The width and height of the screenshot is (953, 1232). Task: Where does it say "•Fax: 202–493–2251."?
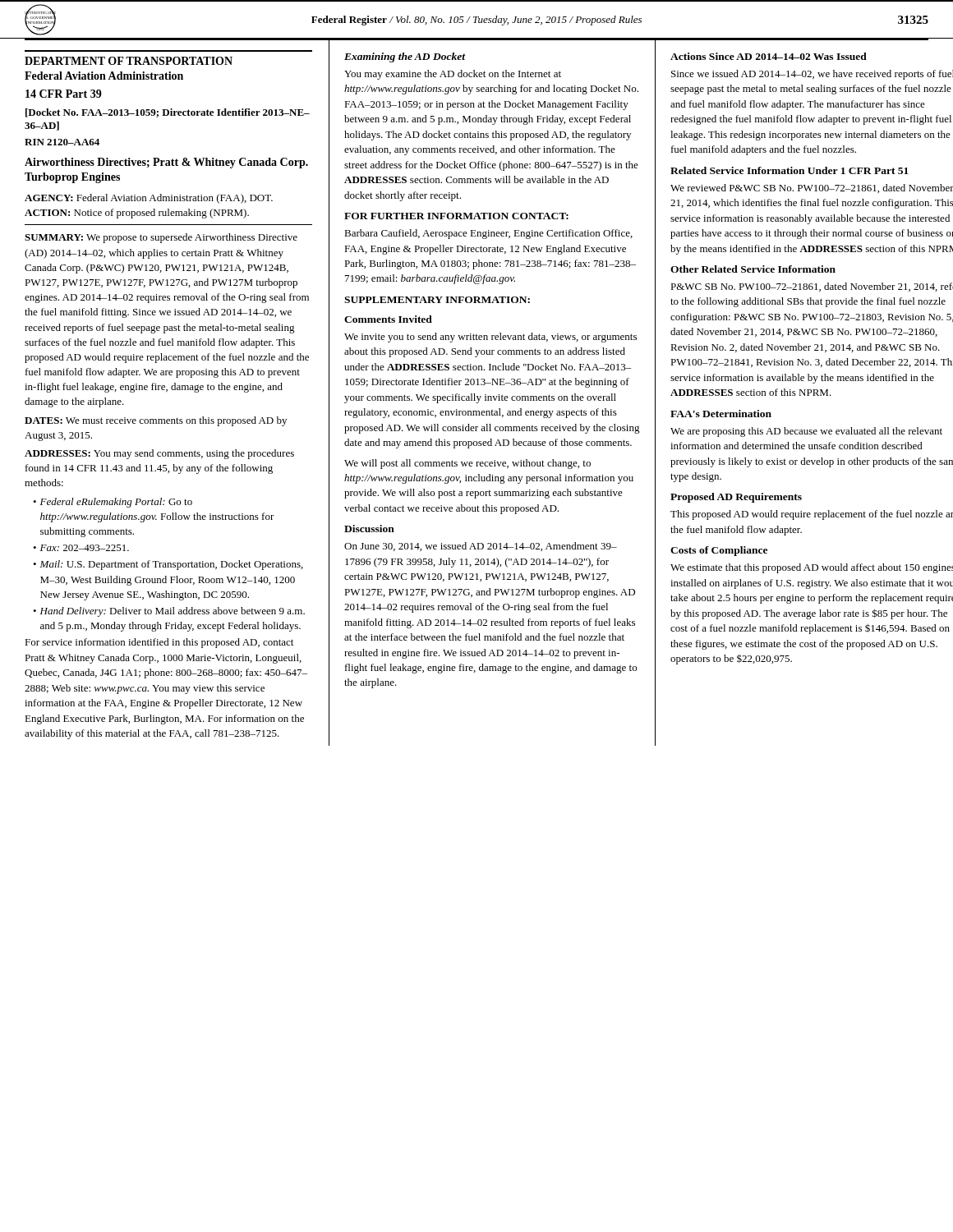pyautogui.click(x=81, y=548)
